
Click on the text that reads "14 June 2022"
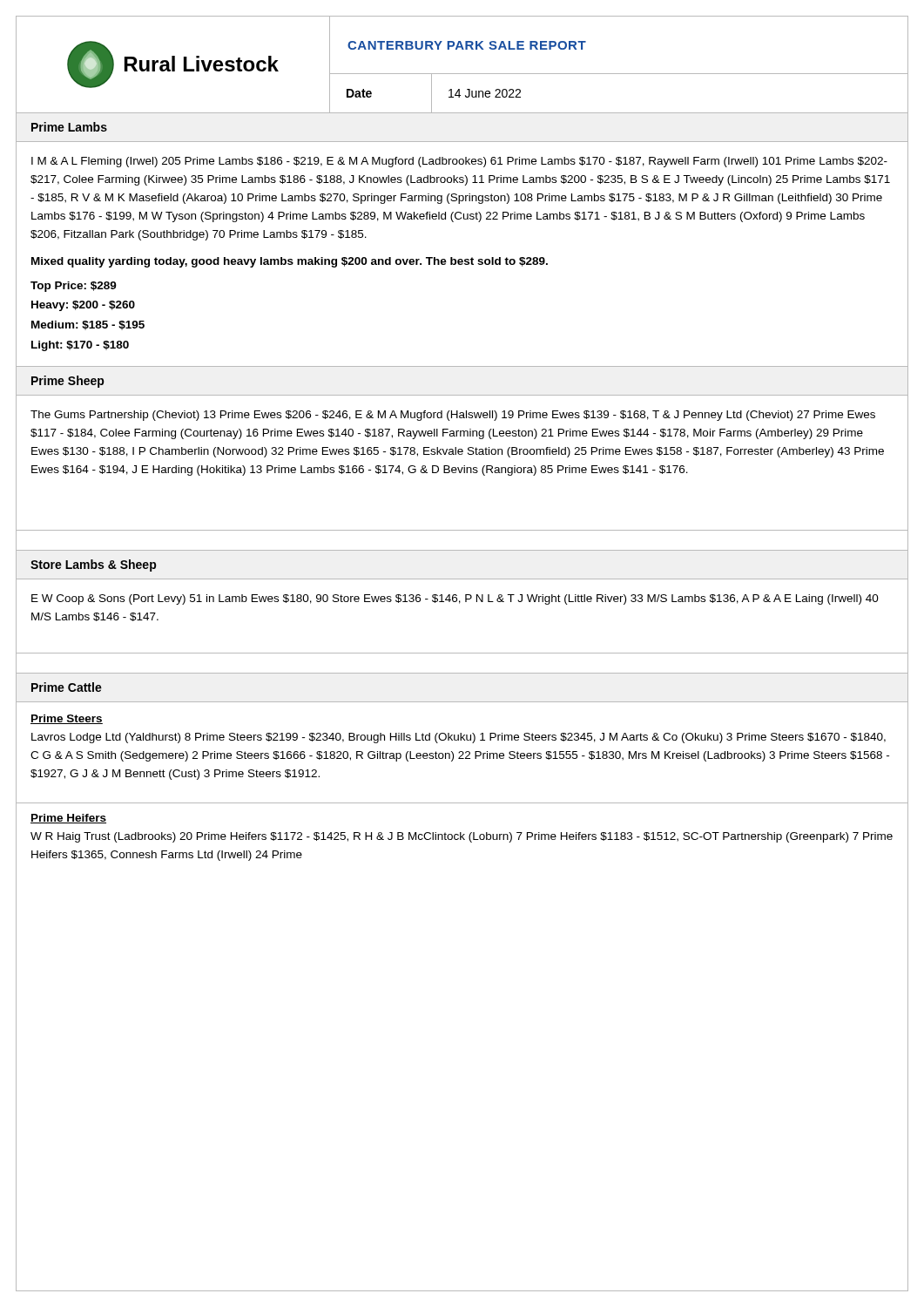[x=485, y=93]
